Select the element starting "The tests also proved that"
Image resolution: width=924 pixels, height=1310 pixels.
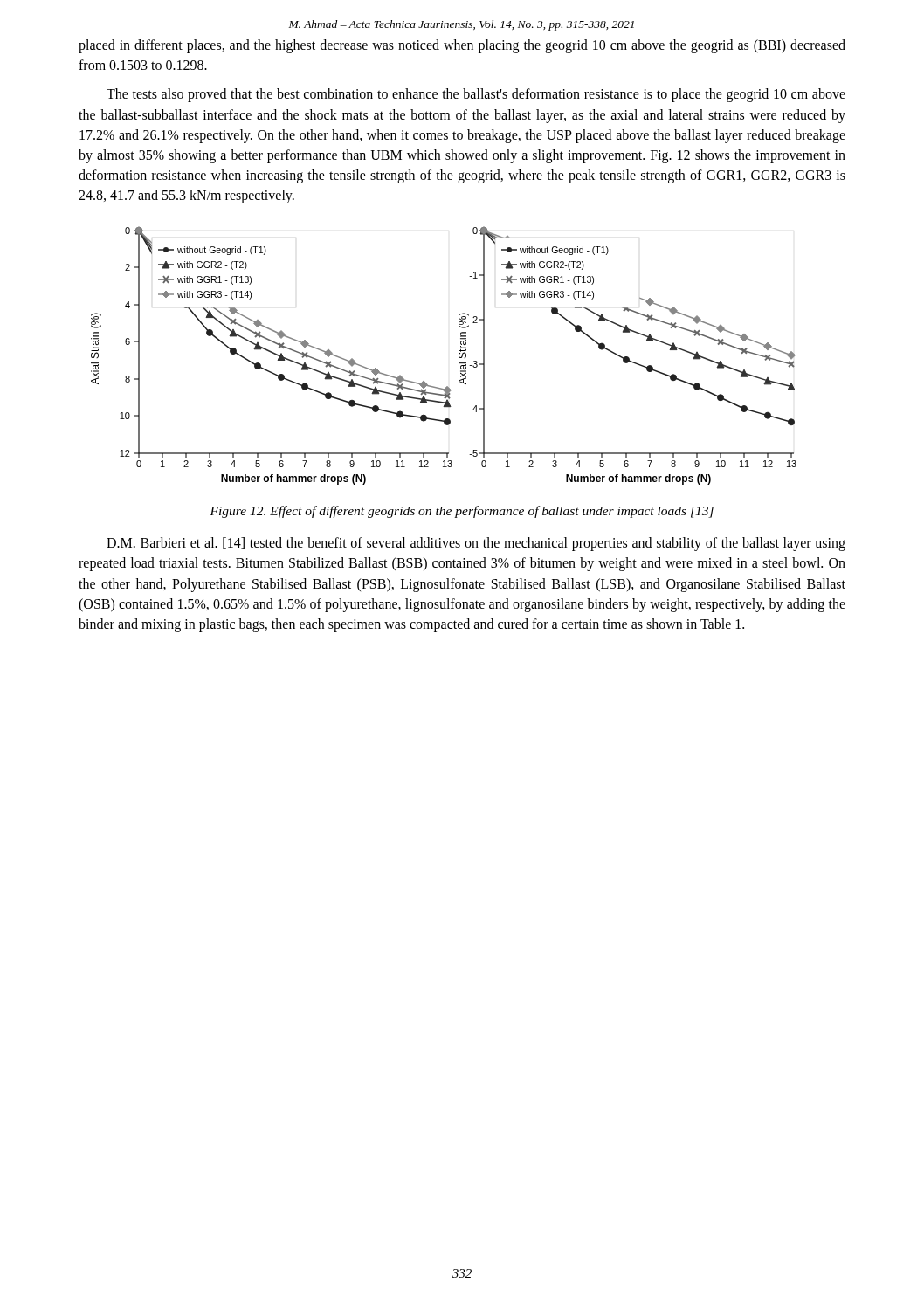(462, 145)
